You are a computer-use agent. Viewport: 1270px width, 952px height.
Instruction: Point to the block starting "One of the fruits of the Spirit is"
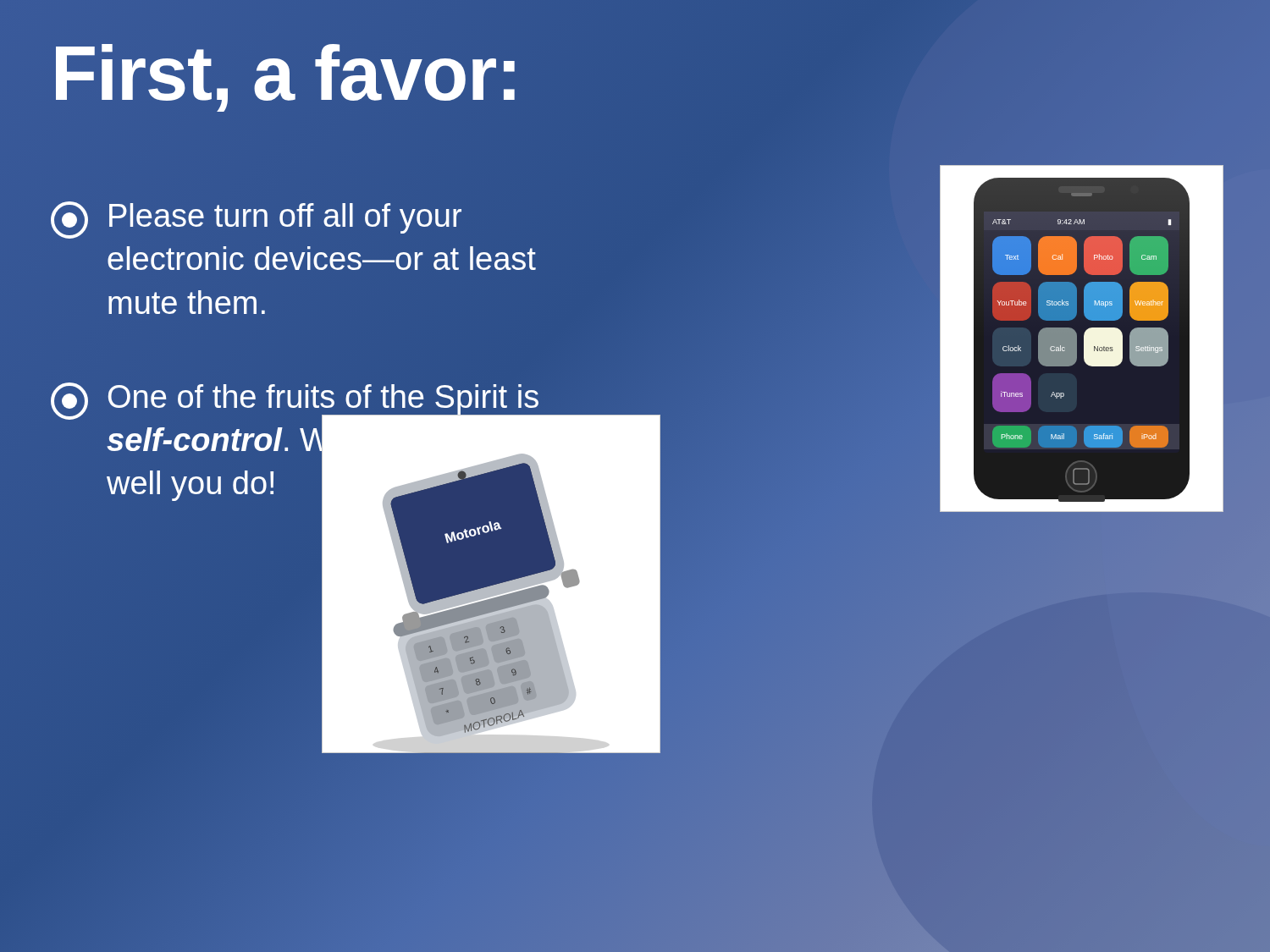[x=296, y=441]
